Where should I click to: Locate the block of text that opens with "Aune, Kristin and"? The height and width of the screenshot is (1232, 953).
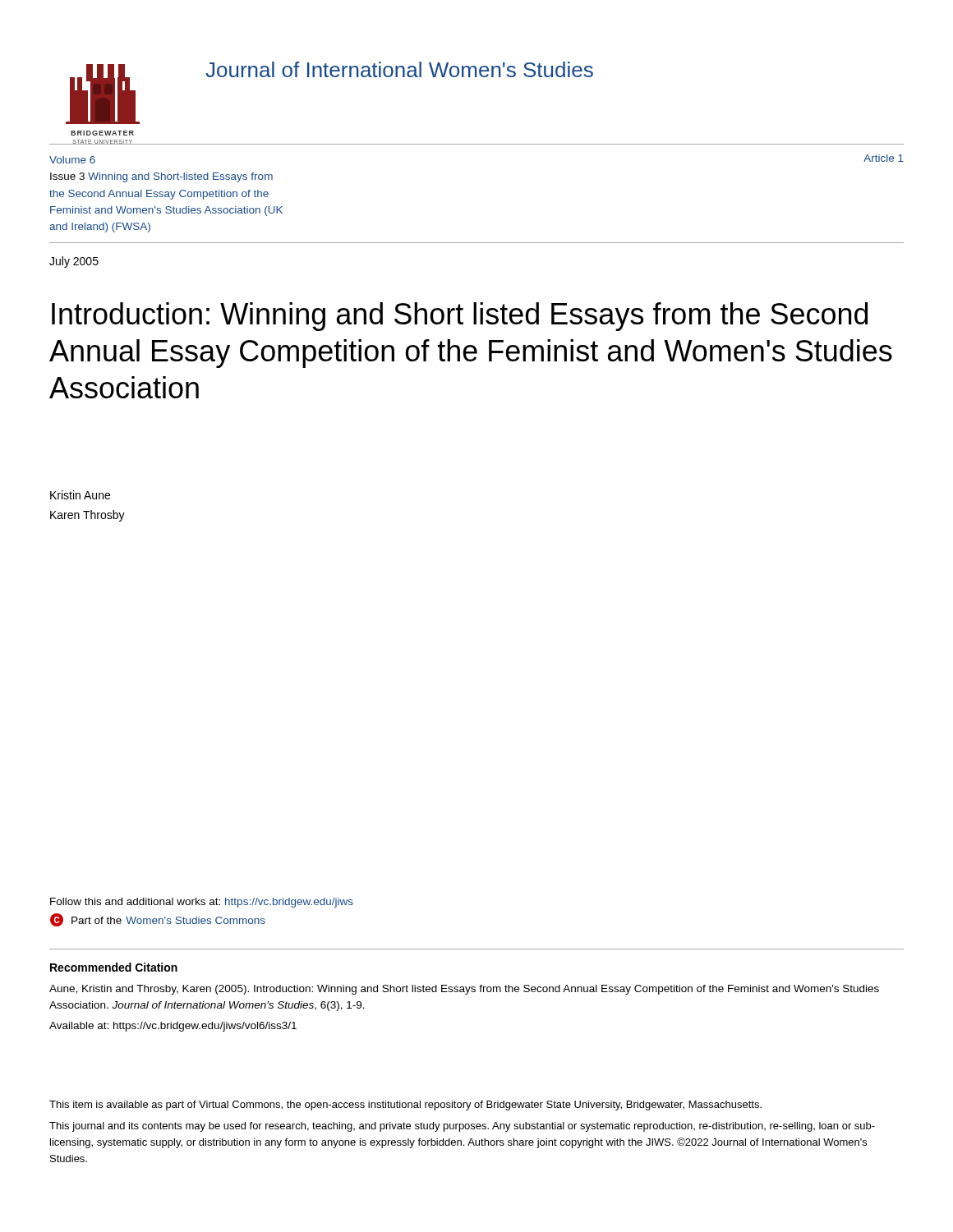pos(464,997)
